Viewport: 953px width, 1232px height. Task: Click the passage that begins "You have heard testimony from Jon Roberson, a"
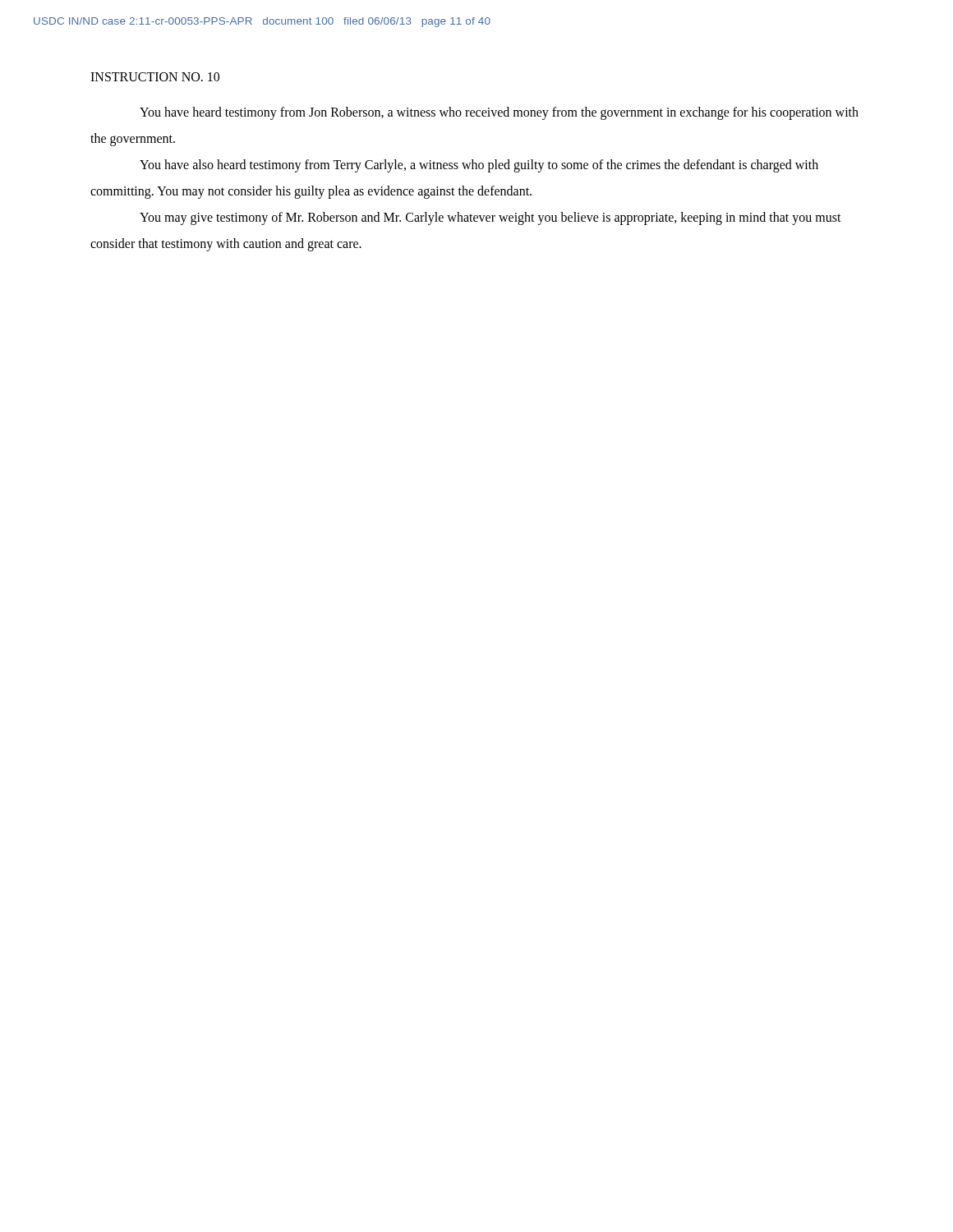pyautogui.click(x=474, y=125)
